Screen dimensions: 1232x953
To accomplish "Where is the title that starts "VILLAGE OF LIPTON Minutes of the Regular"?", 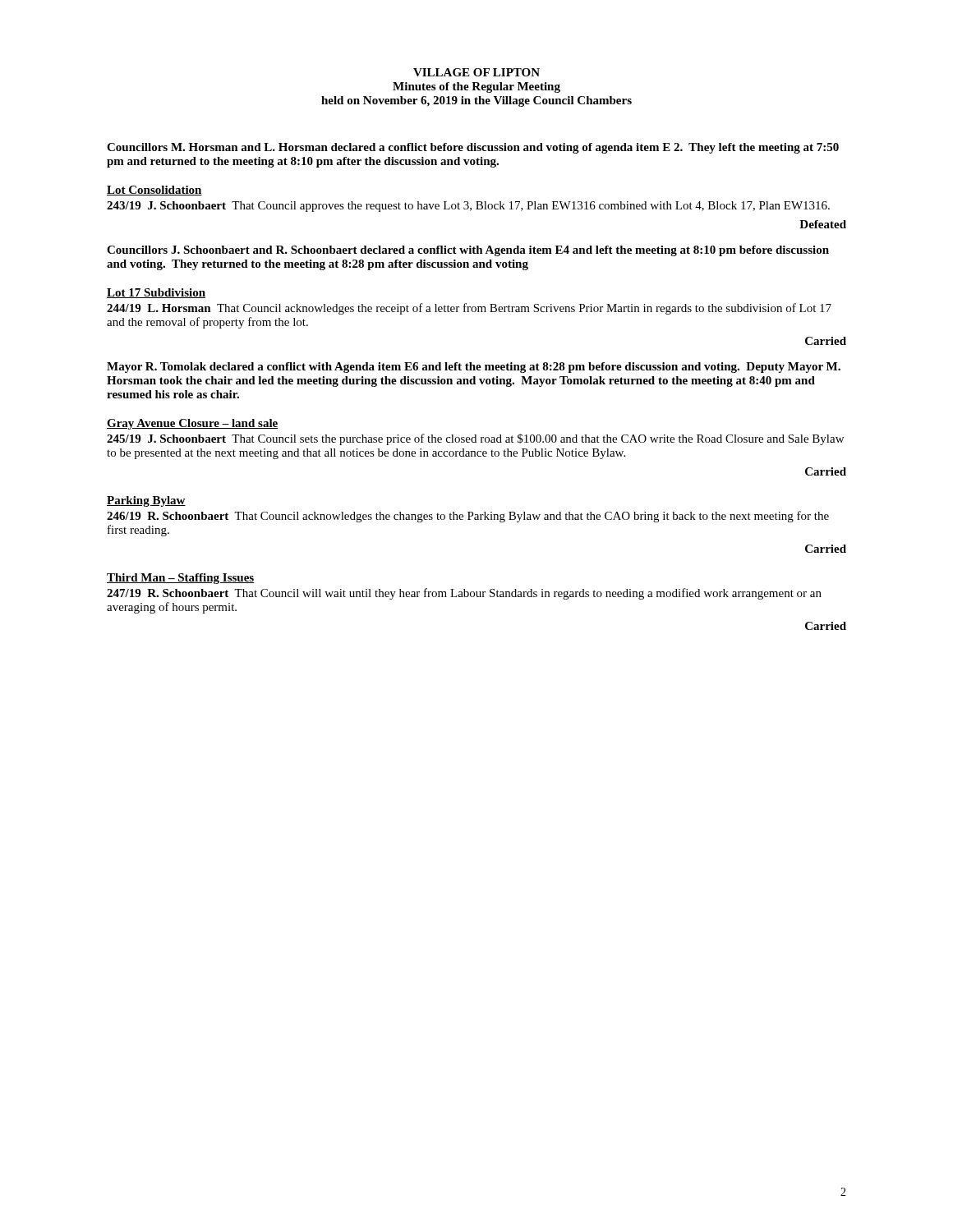I will coord(476,87).
